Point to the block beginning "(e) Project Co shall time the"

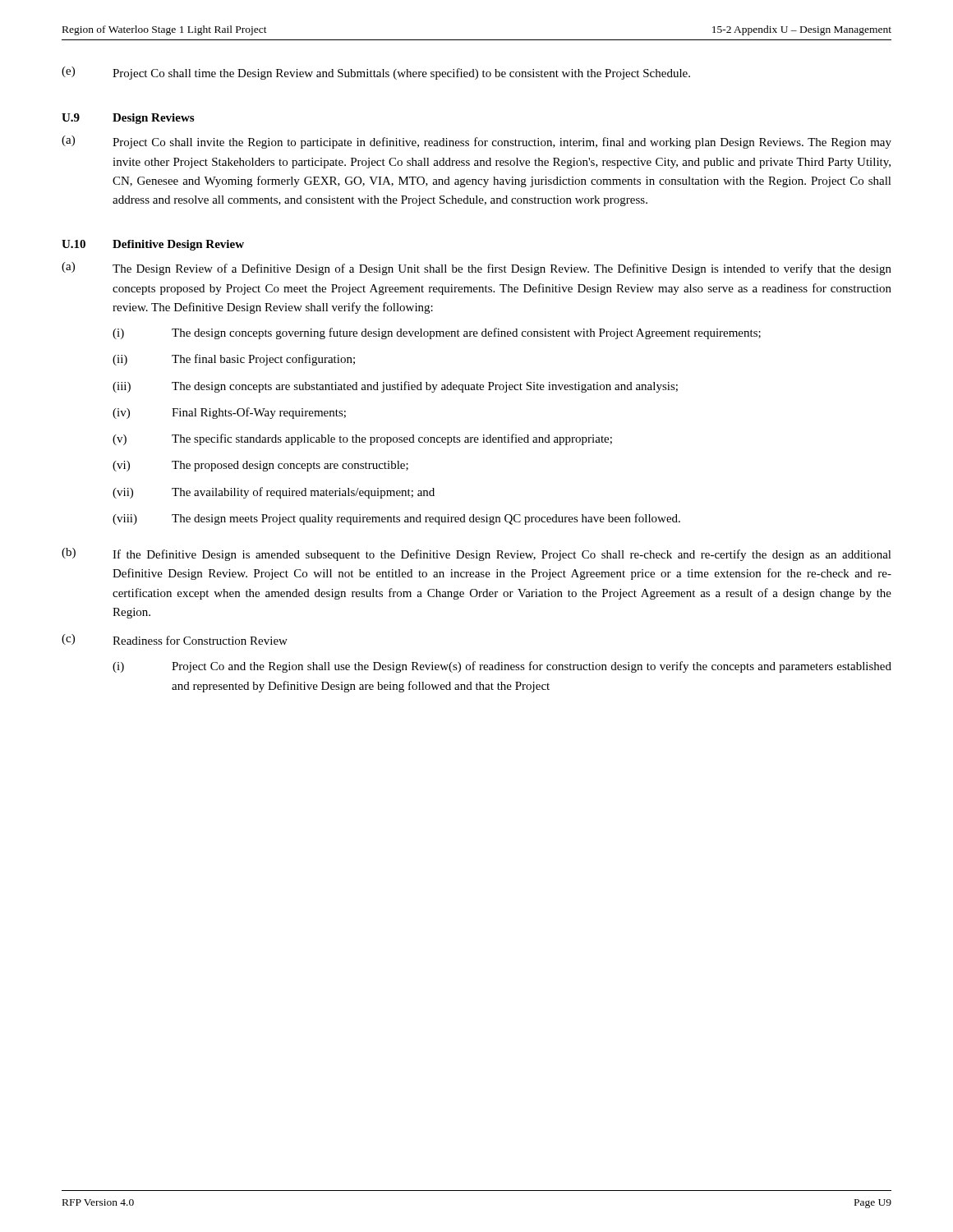(476, 74)
